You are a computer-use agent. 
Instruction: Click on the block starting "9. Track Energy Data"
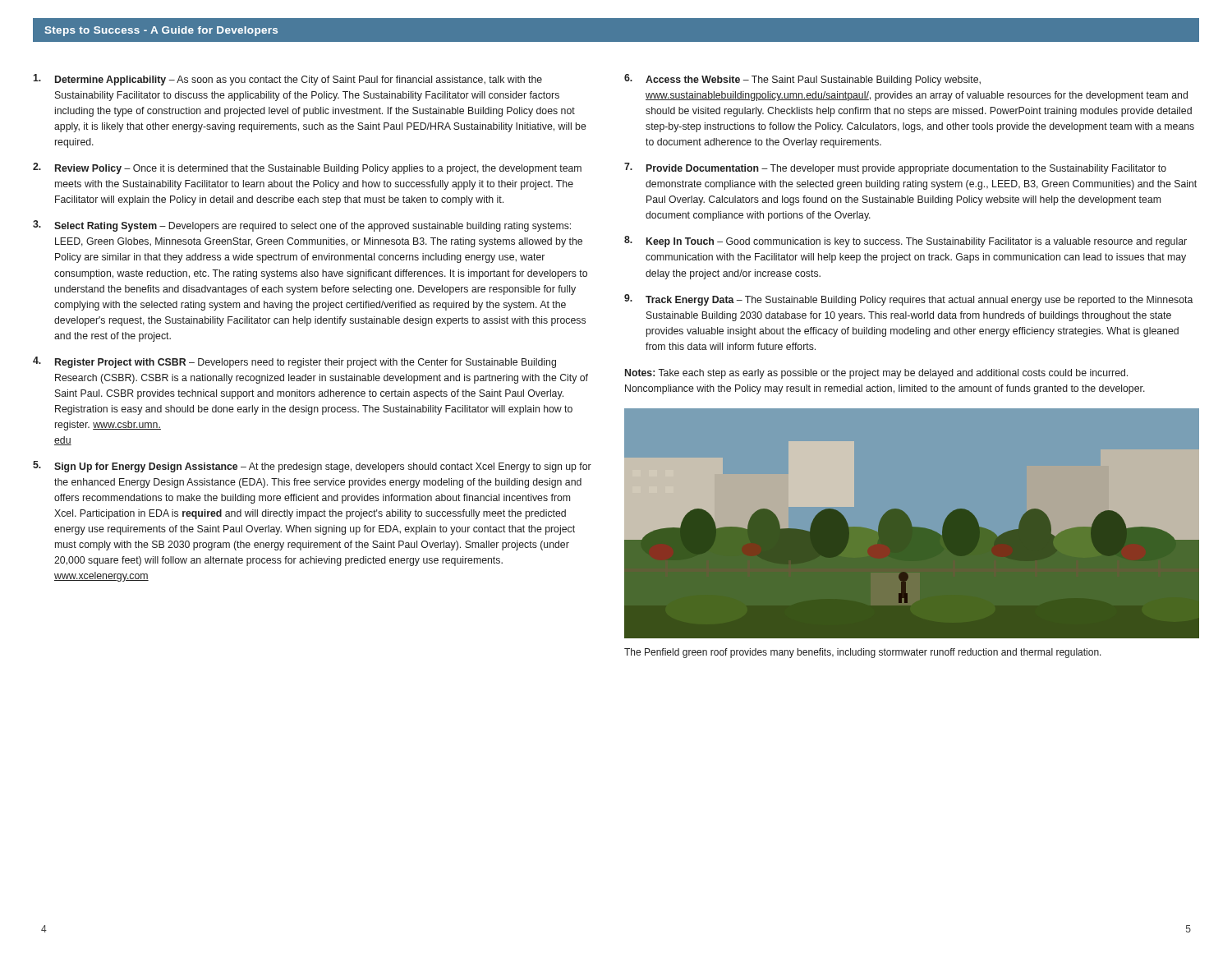[912, 323]
